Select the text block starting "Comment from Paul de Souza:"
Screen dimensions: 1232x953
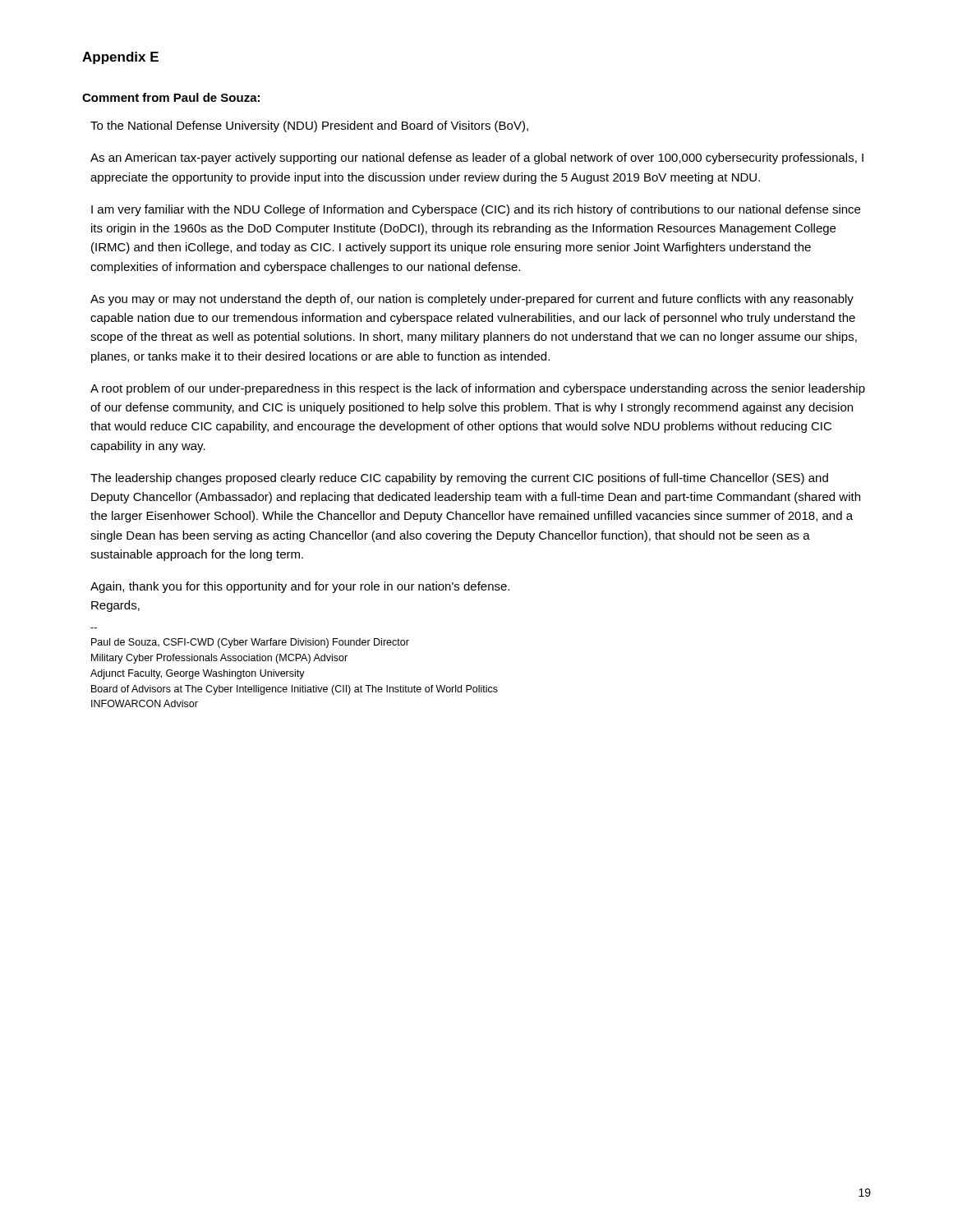coord(171,97)
